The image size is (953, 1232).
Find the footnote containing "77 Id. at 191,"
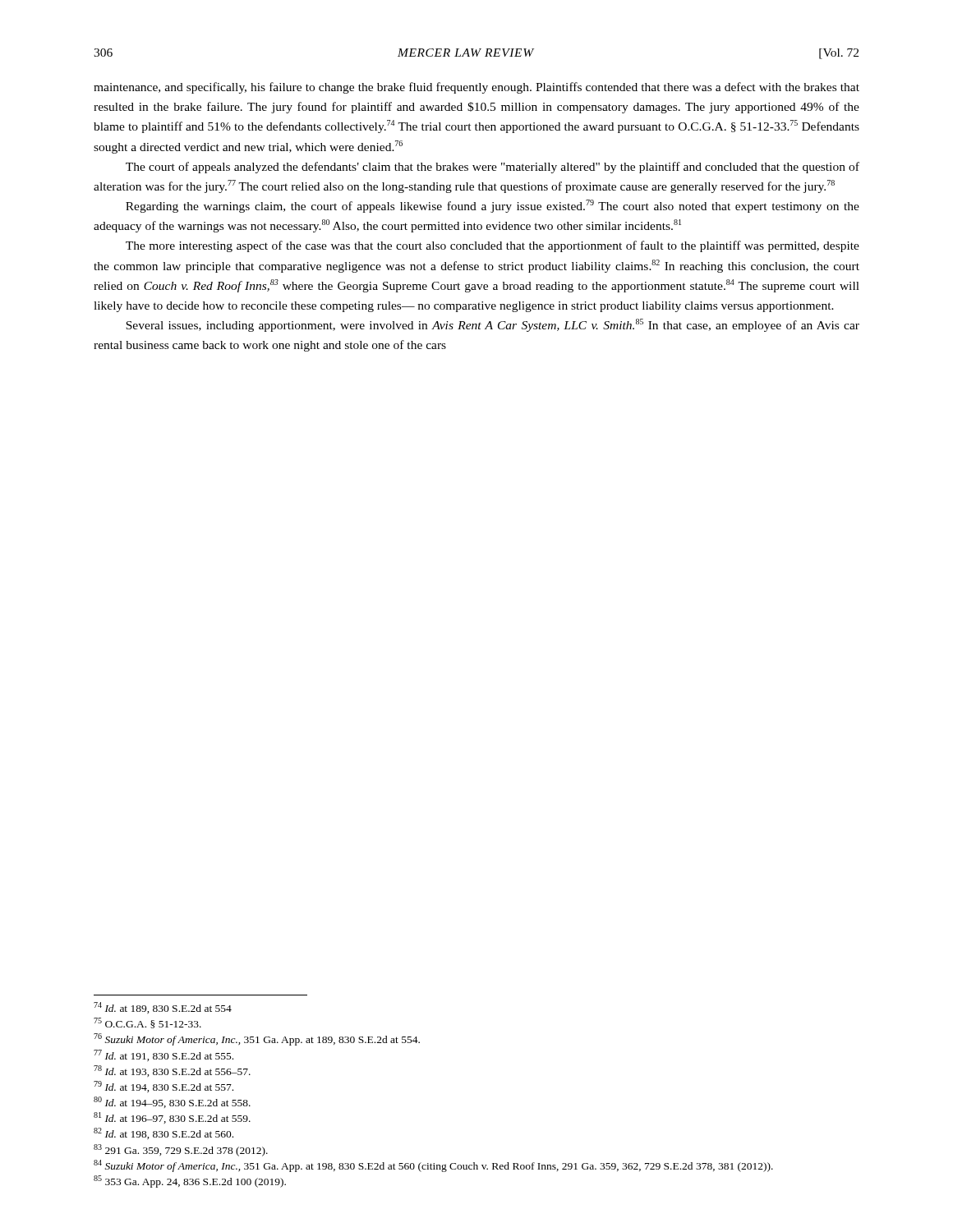[163, 1055]
